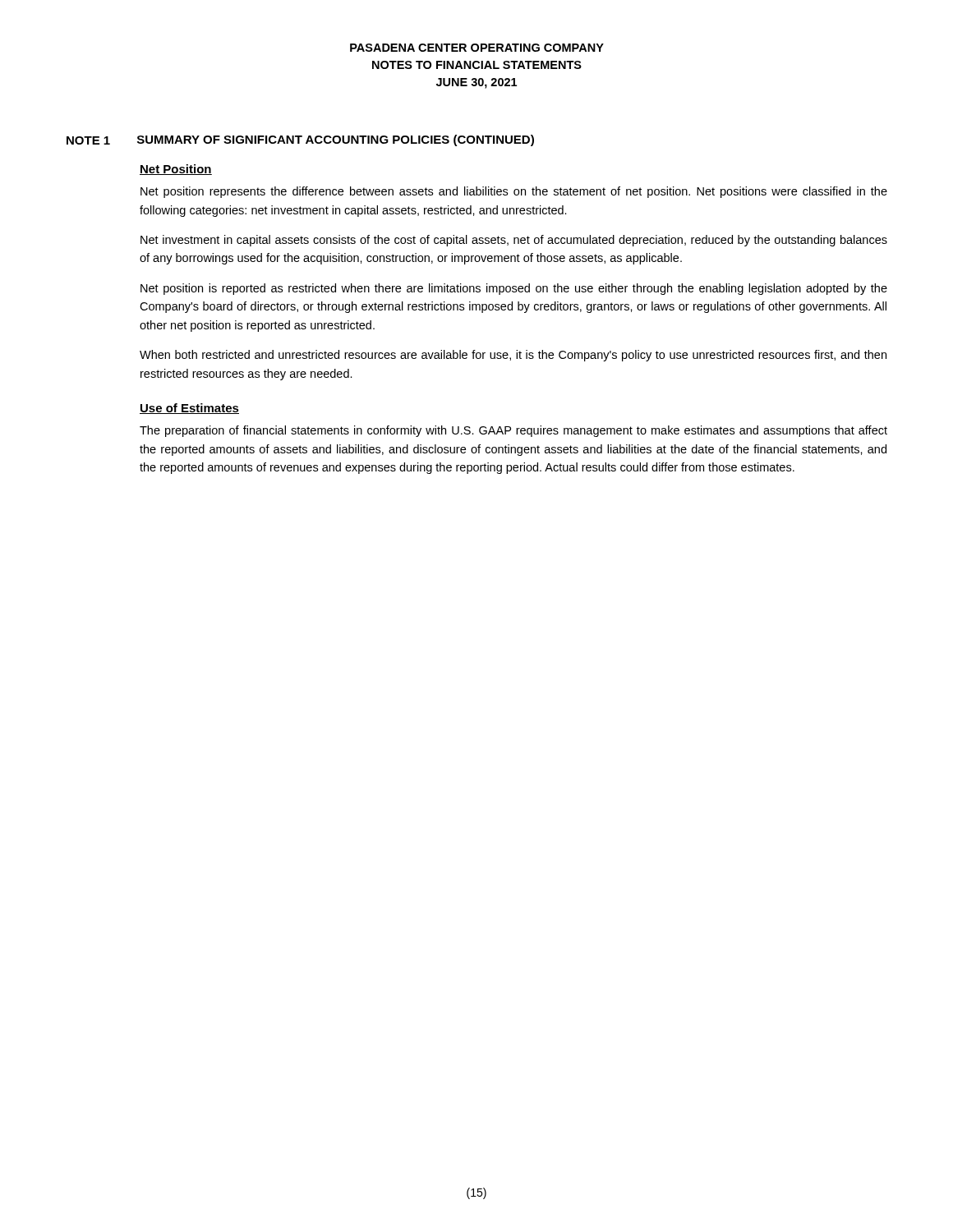The image size is (953, 1232).
Task: Navigate to the text starting "The preparation of"
Action: (x=513, y=449)
